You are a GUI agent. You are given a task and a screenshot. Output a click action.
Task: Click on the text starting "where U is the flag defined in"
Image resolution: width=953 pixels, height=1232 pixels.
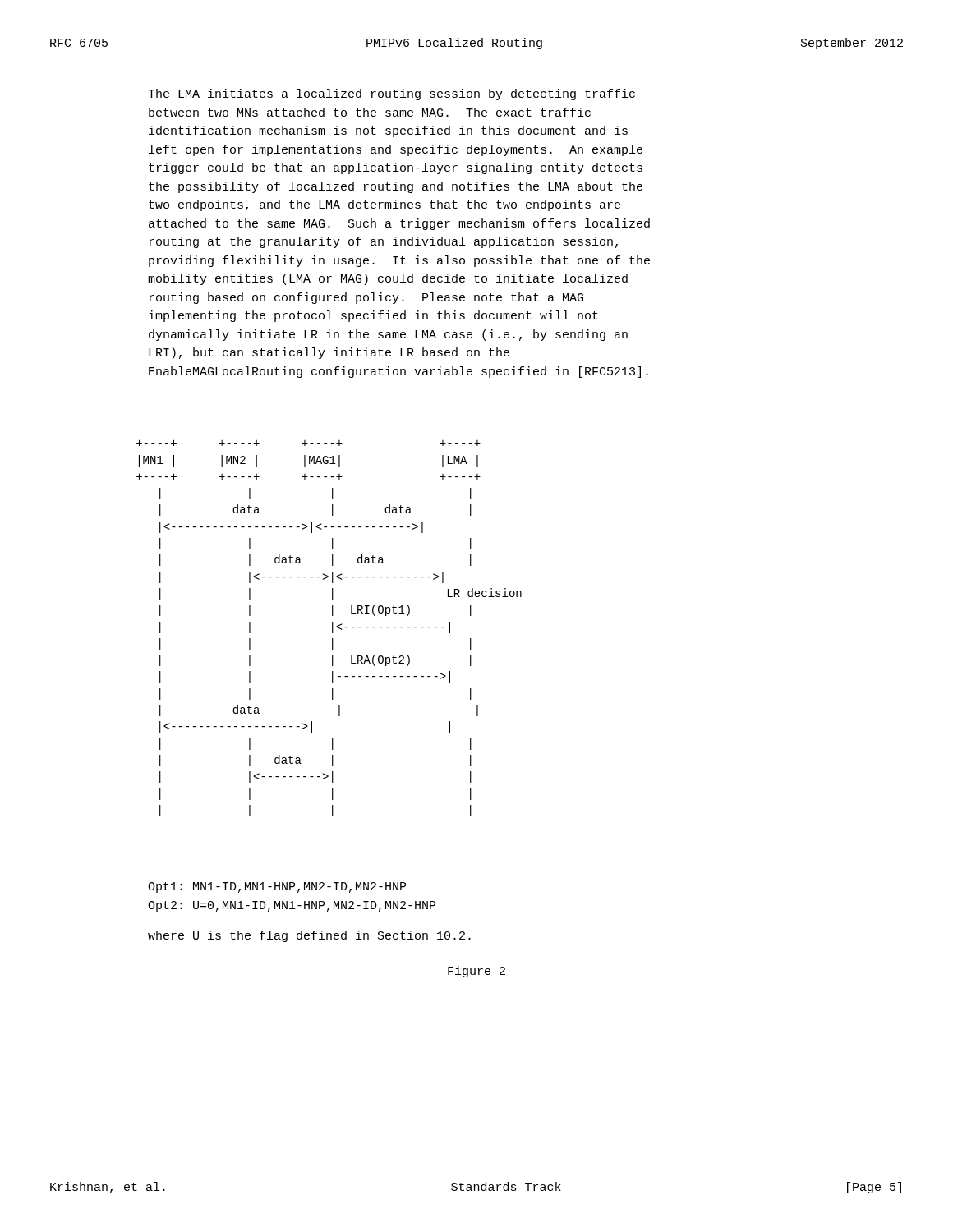pyautogui.click(x=311, y=937)
